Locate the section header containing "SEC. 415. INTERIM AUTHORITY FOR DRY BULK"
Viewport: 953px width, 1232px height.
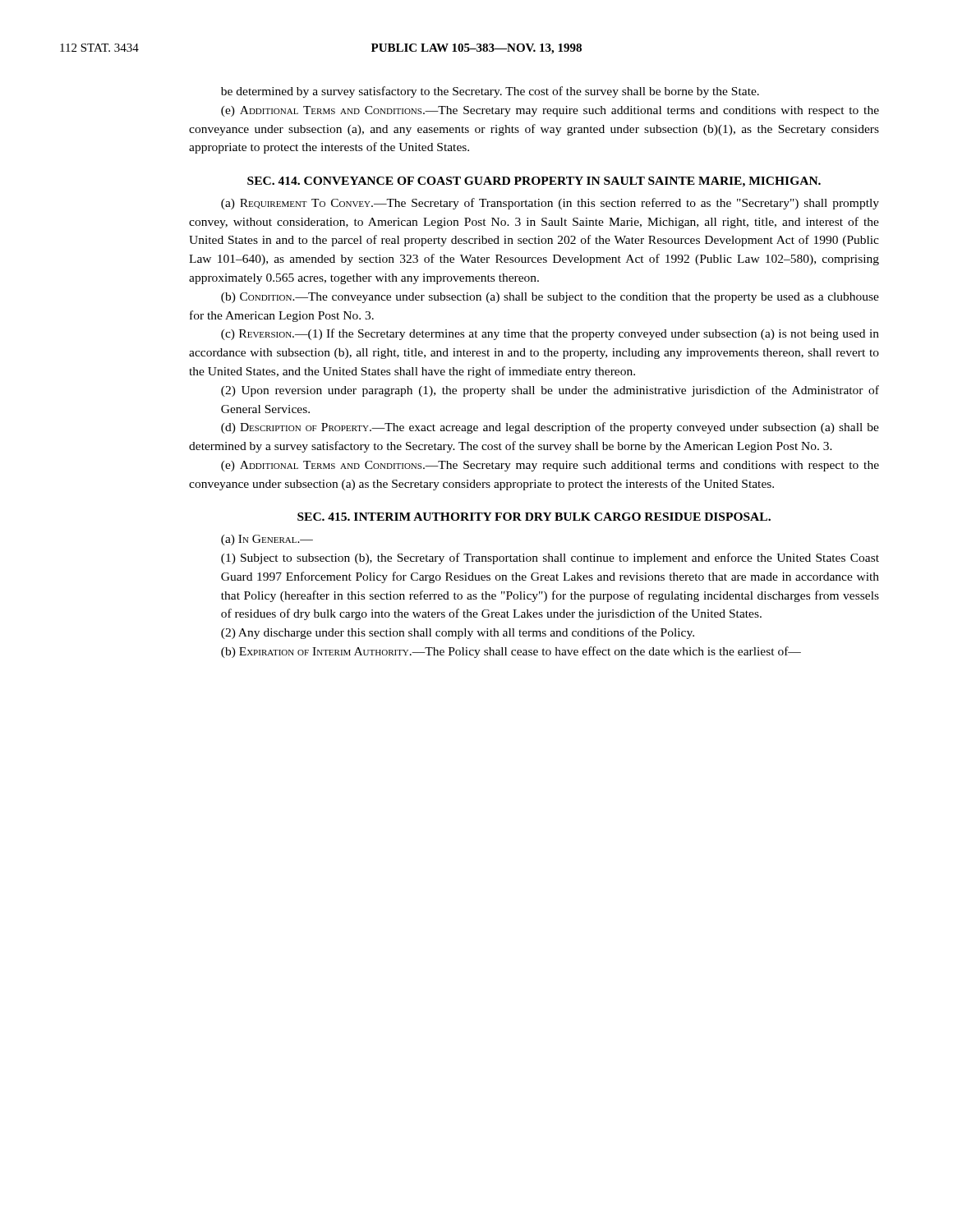[534, 517]
